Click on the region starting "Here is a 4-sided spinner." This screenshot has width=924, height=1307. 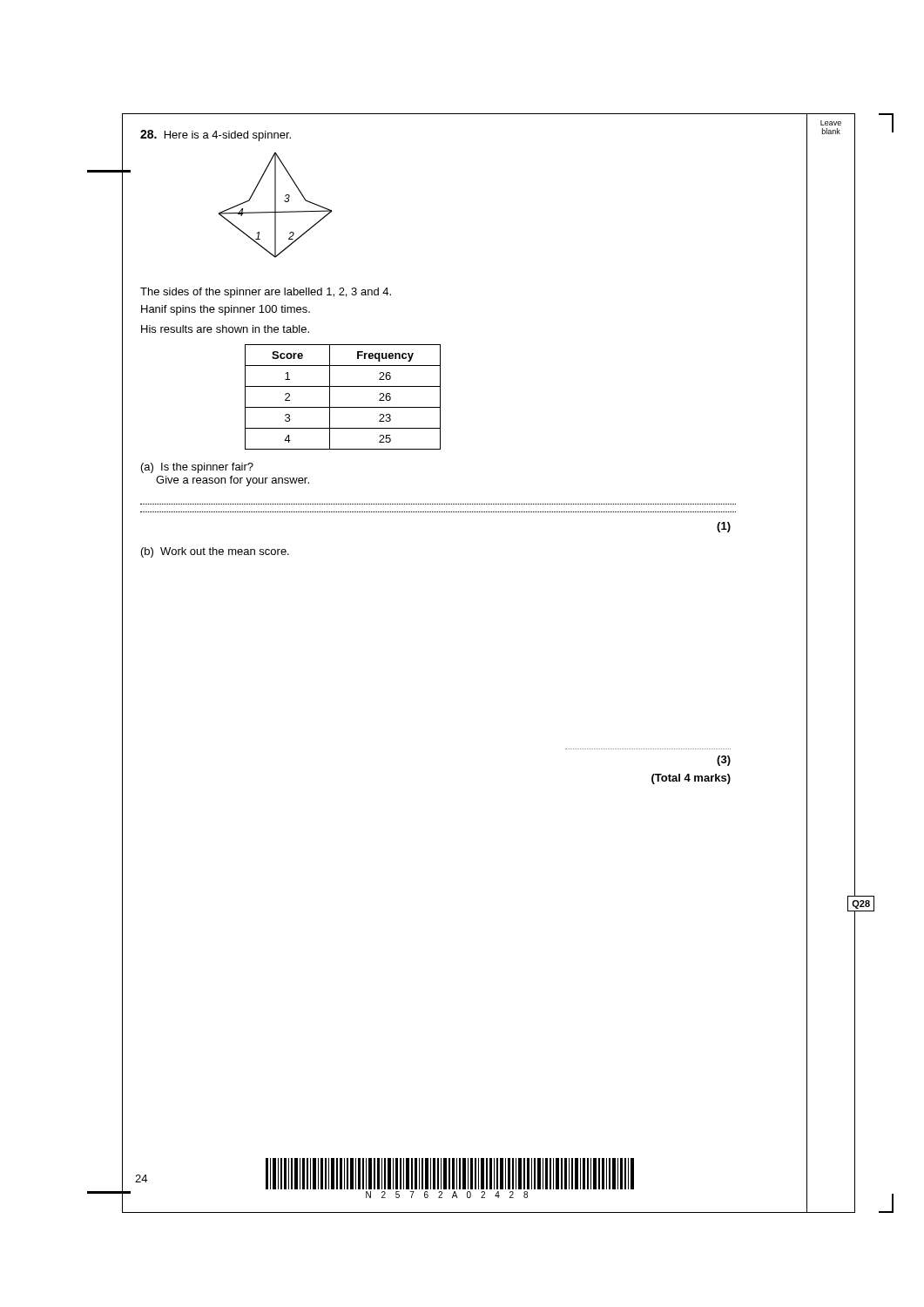click(216, 134)
